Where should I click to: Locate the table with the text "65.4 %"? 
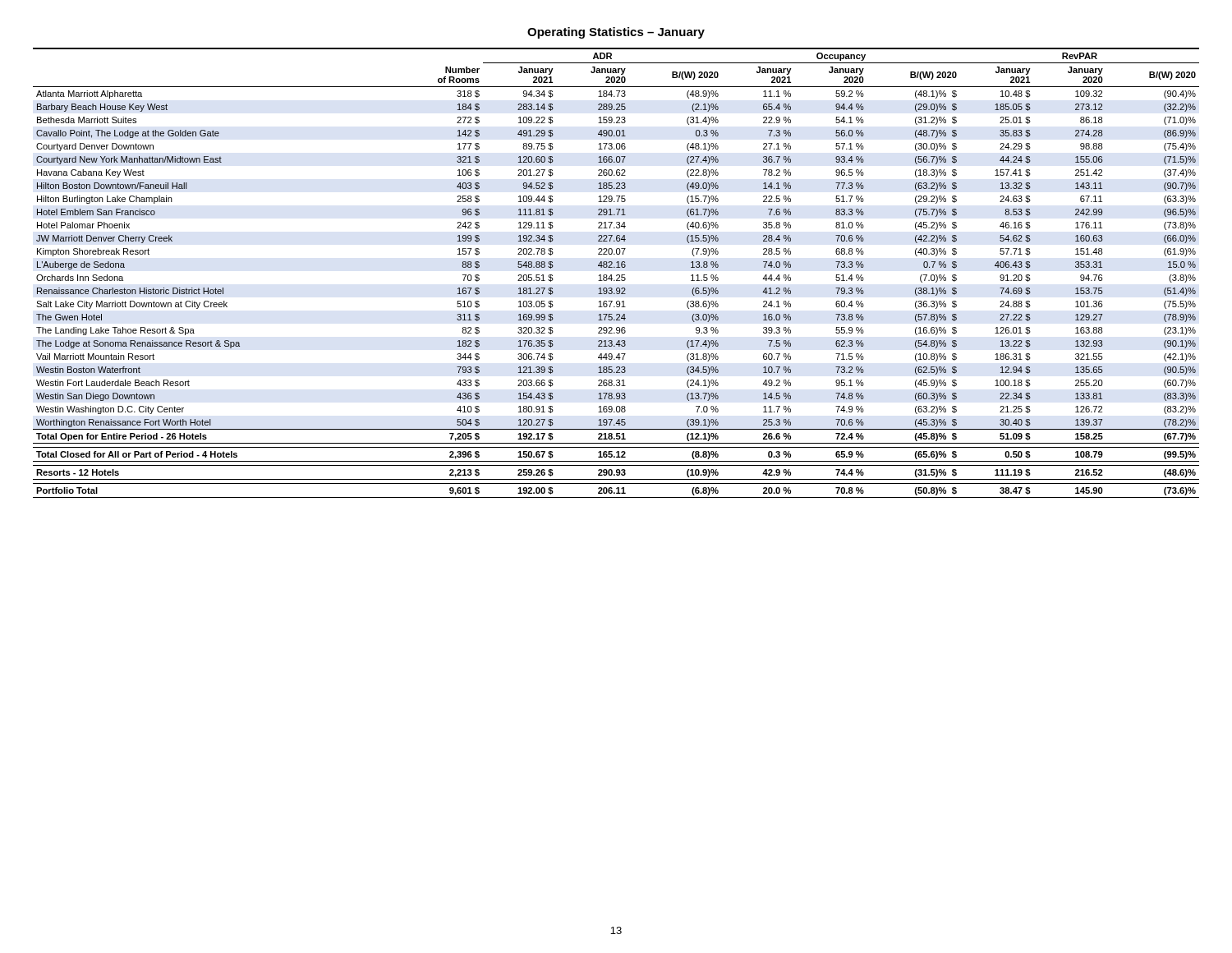point(616,273)
